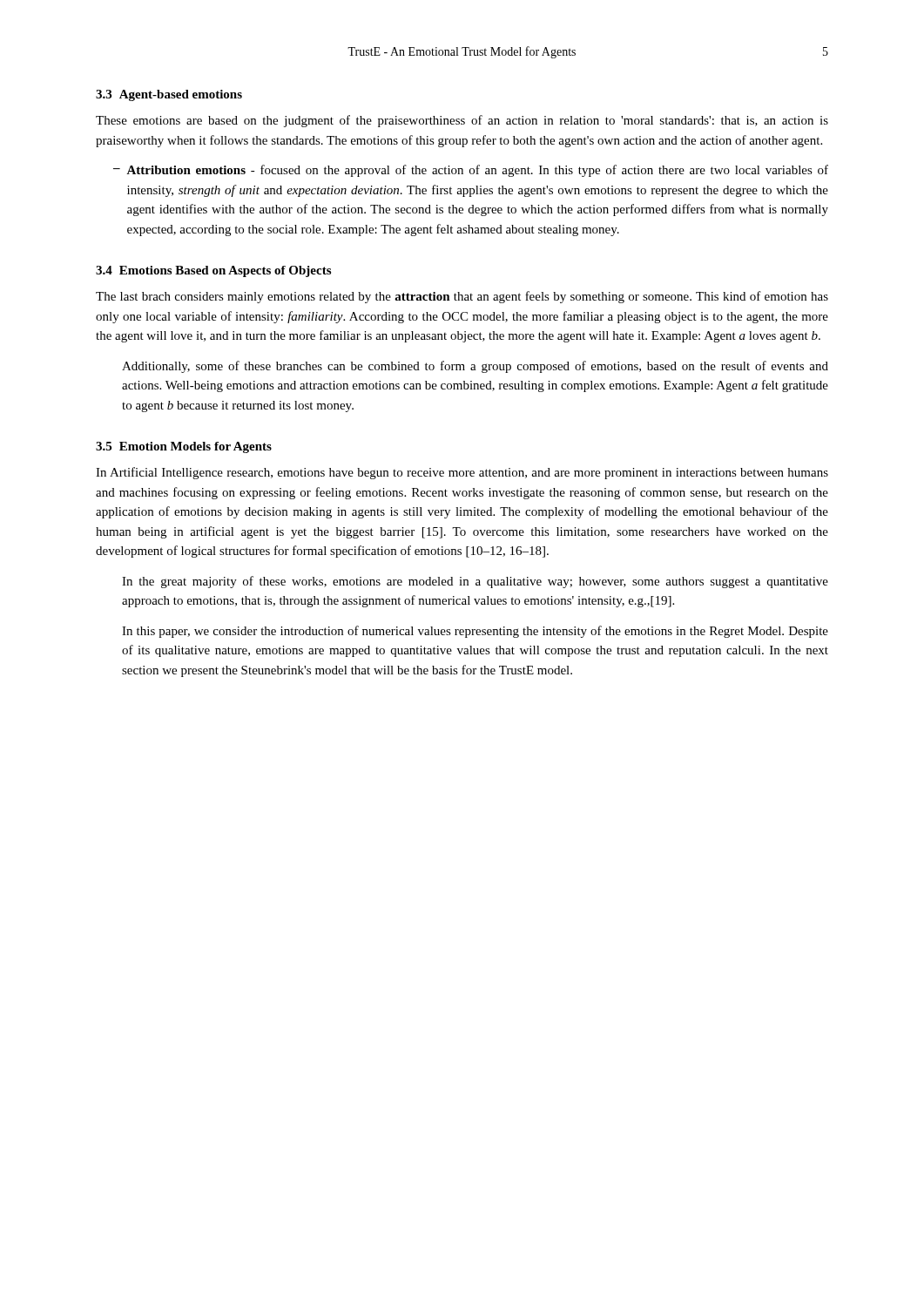This screenshot has height=1307, width=924.
Task: Point to the block starting "In Artificial Intelligence research, emotions"
Action: 462,571
